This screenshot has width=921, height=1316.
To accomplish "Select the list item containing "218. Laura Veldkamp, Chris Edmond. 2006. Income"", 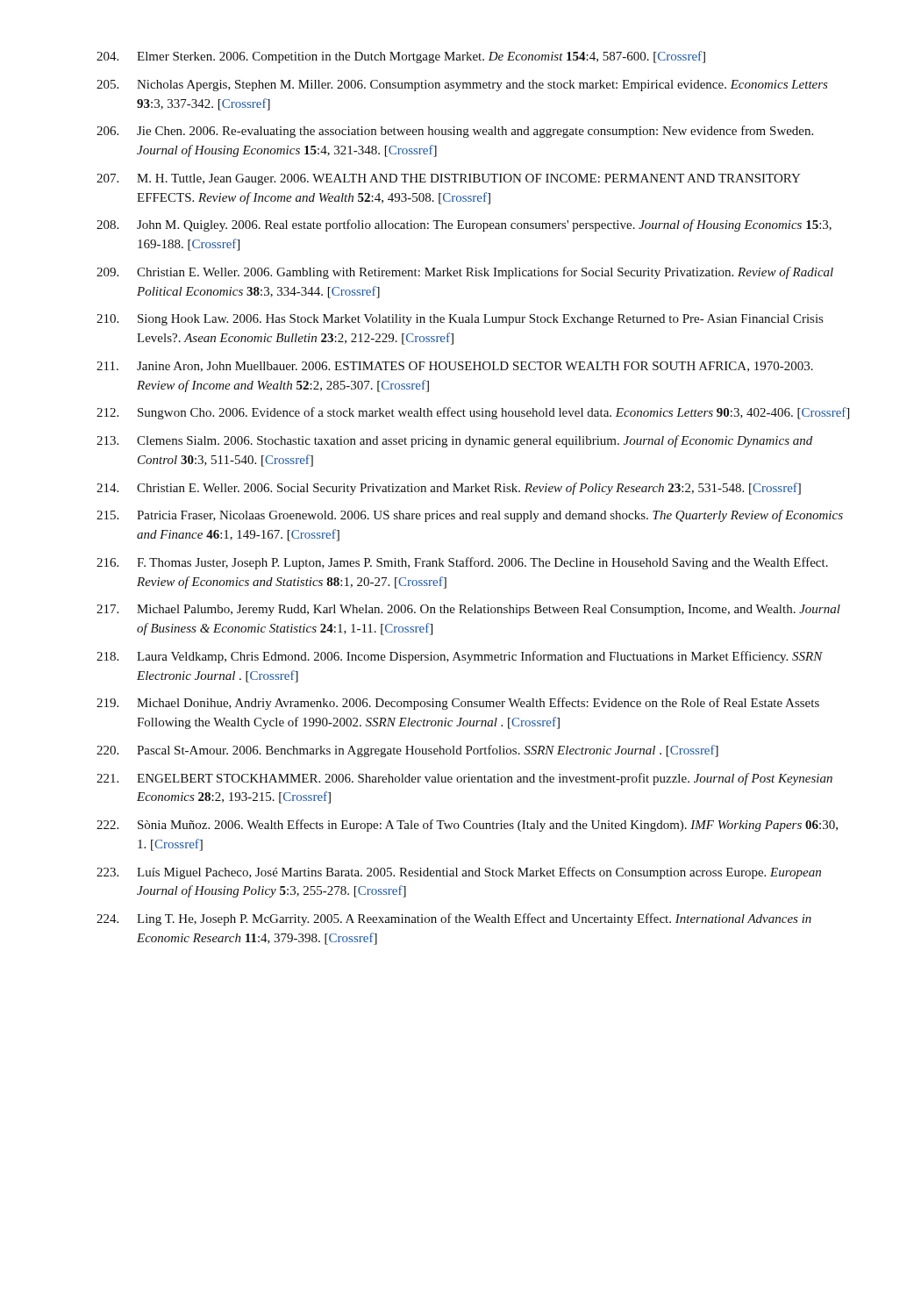I will pos(474,666).
